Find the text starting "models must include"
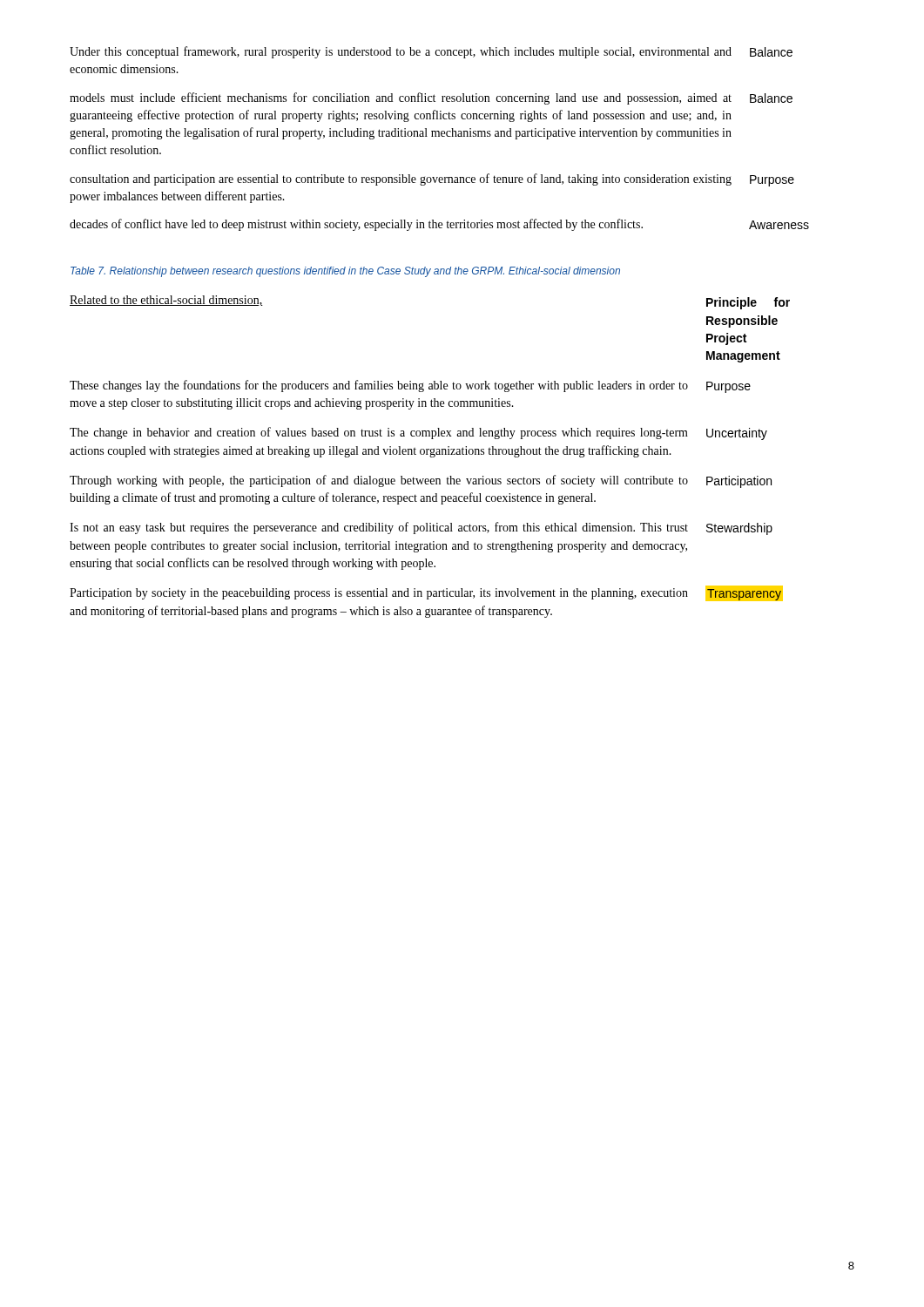 (462, 125)
